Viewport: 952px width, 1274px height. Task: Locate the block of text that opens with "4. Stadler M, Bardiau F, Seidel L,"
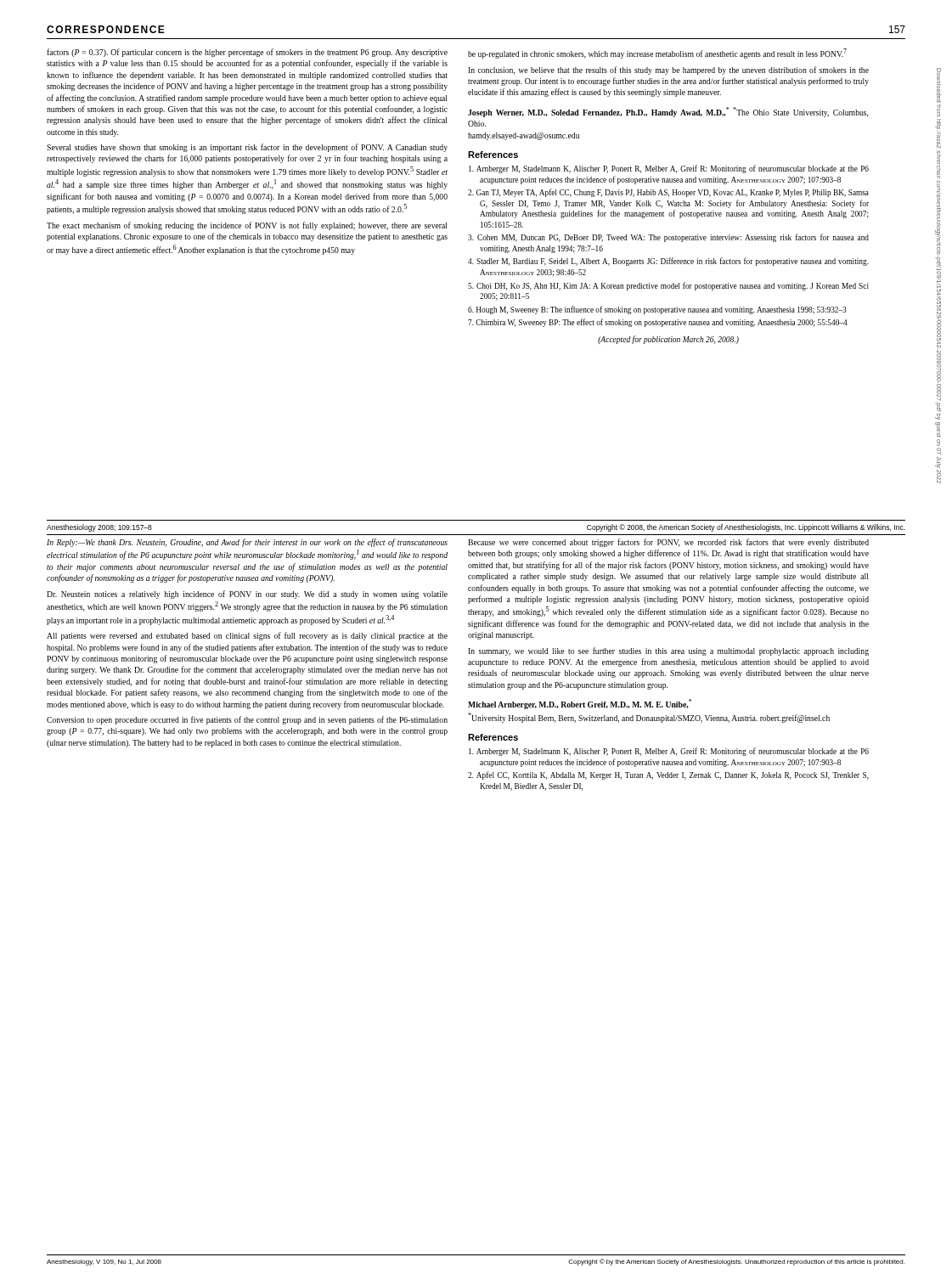pos(668,267)
